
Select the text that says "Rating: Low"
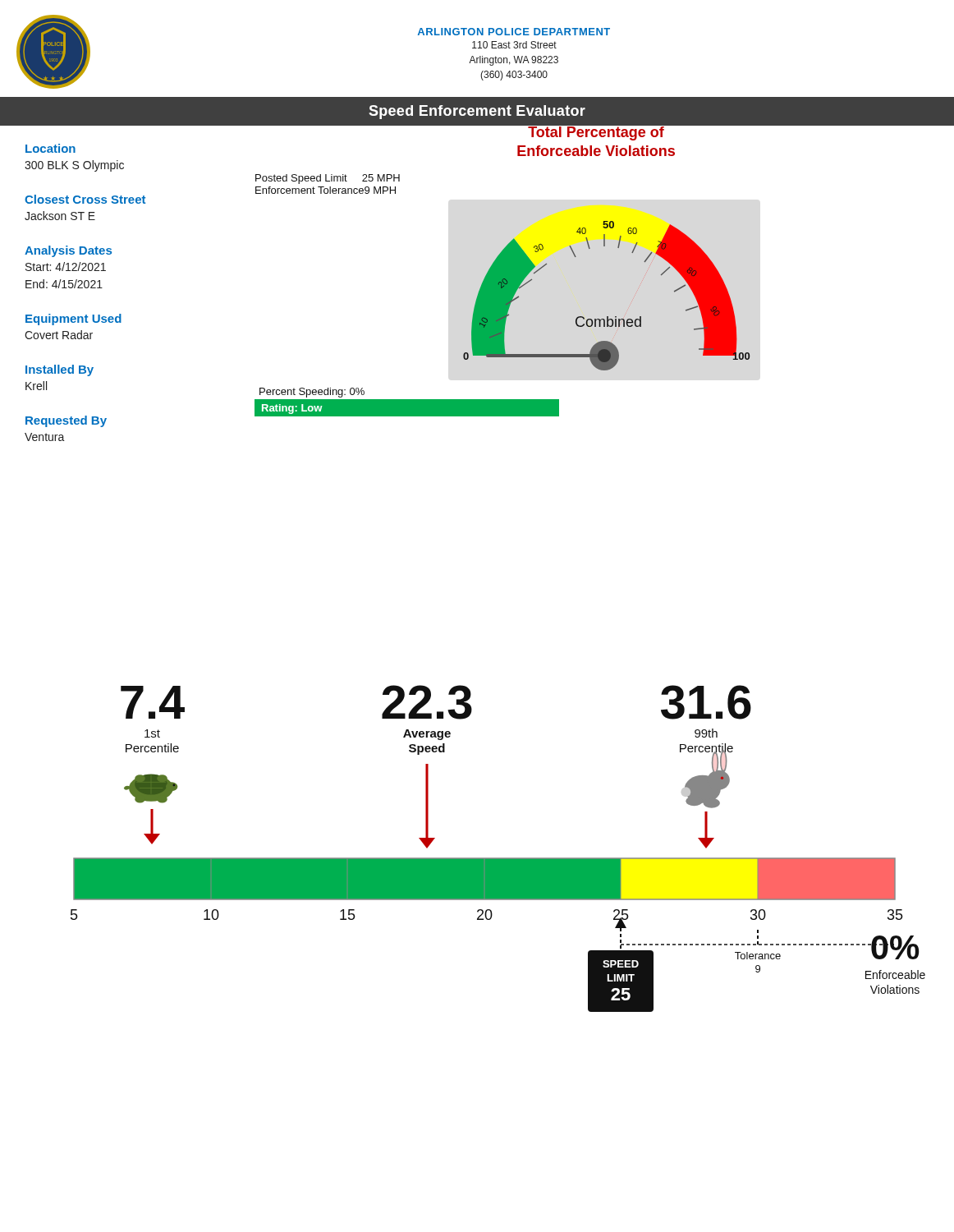coord(407,408)
